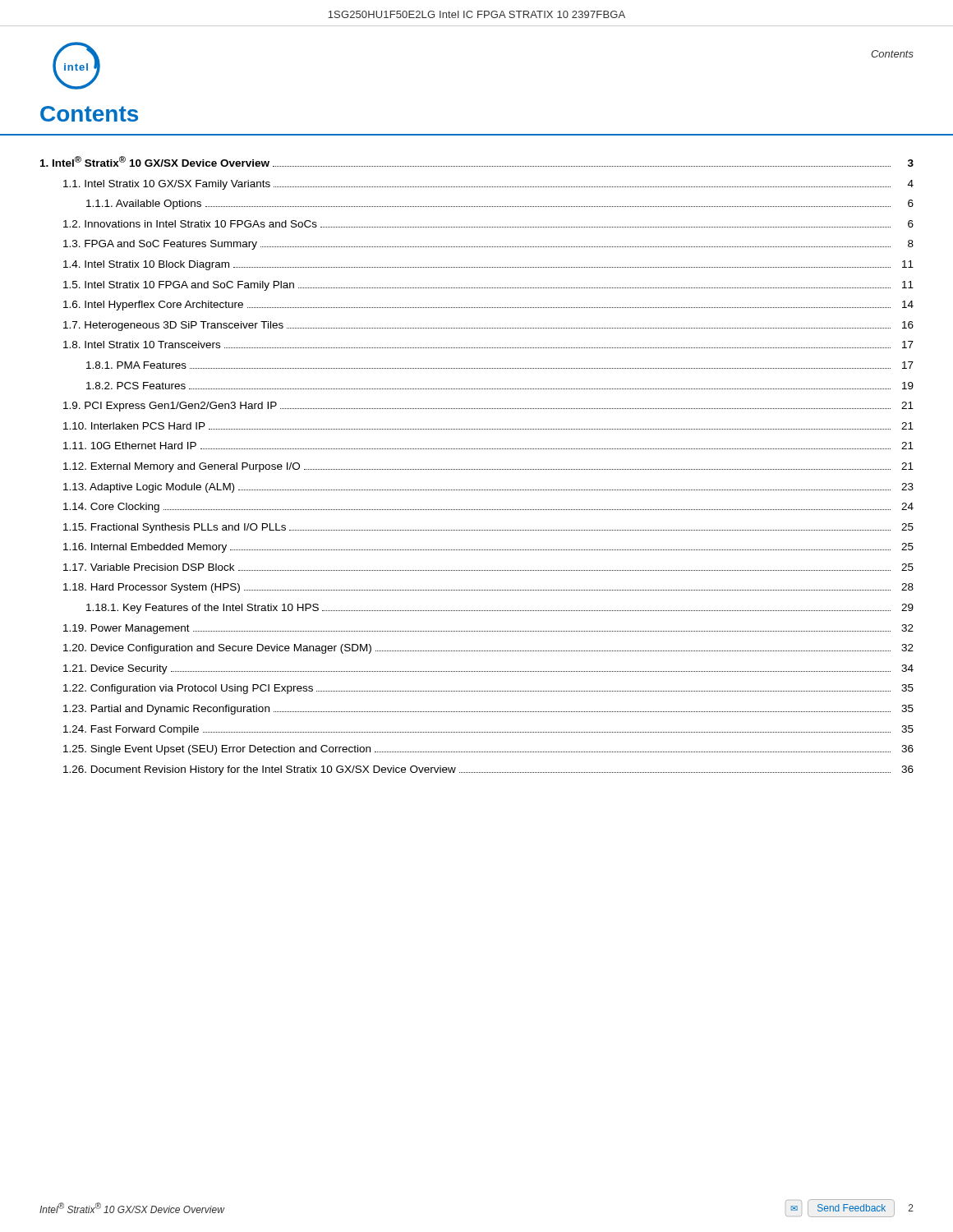Click on the element starting "15. Fractional Synthesis"

point(488,527)
